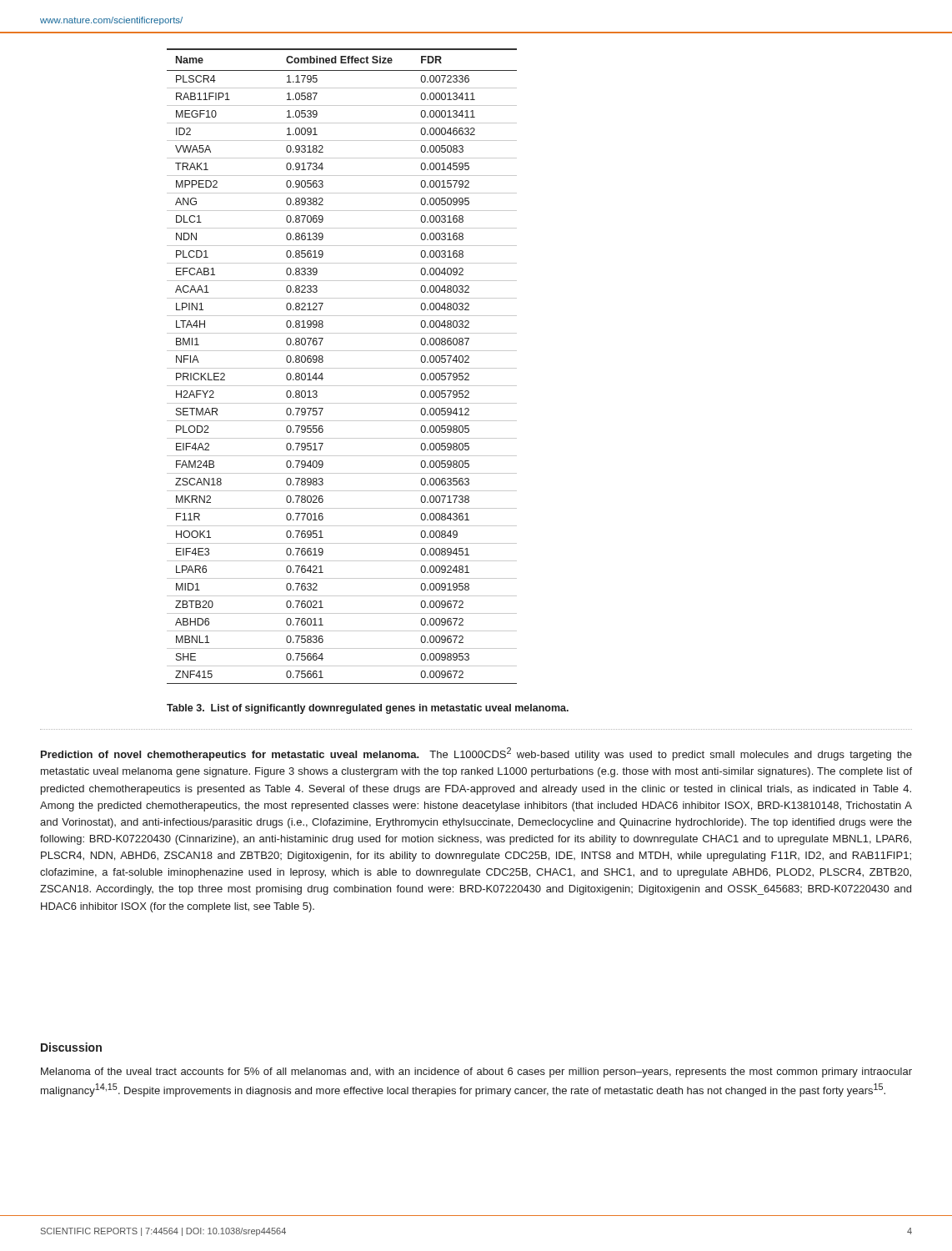Screen dimensions: 1251x952
Task: Find the region starting "Table 3. List of significantly downregulated genes"
Action: 368,708
